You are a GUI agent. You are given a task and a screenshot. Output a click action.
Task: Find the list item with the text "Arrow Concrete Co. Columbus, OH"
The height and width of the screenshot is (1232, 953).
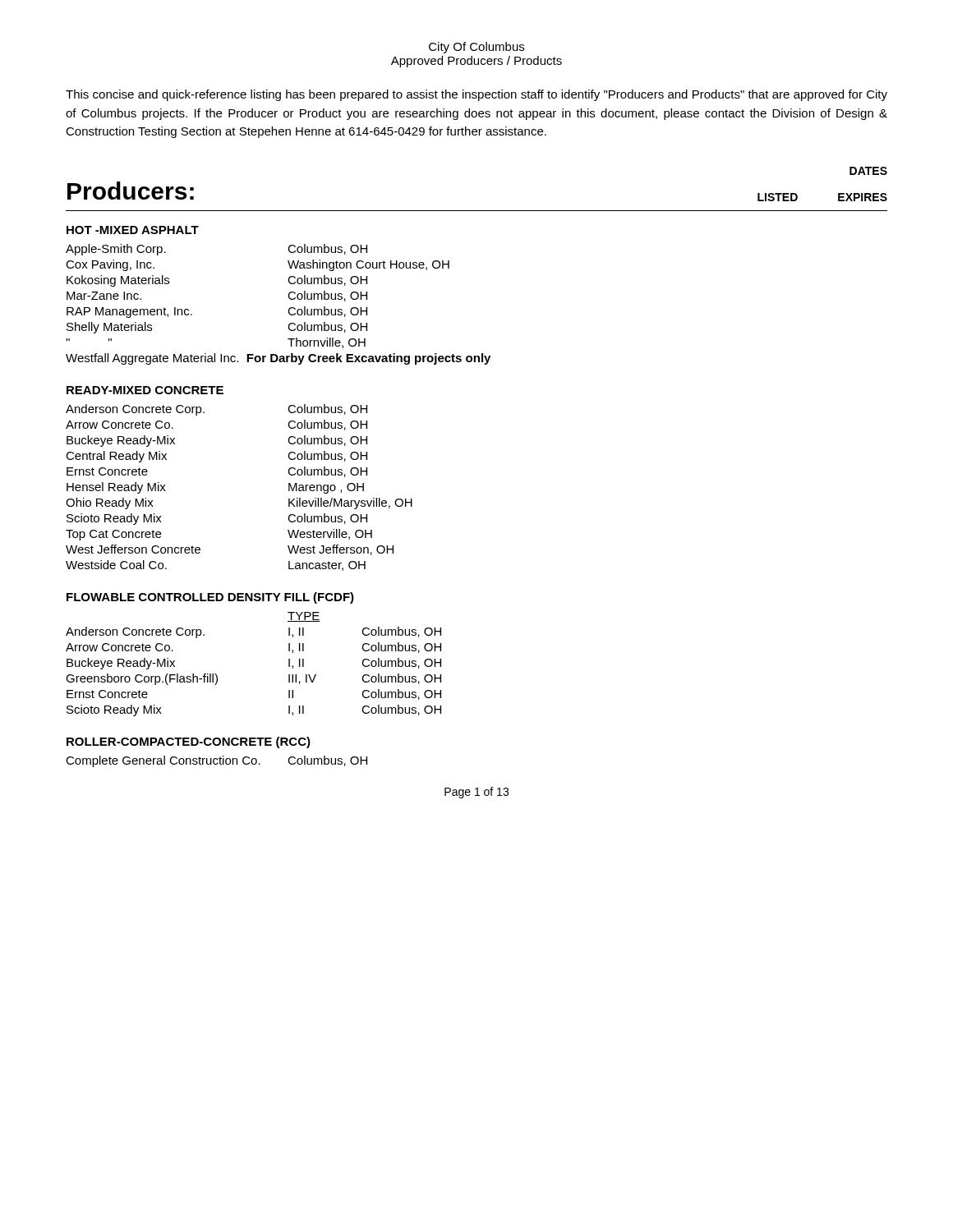click(x=119, y=425)
